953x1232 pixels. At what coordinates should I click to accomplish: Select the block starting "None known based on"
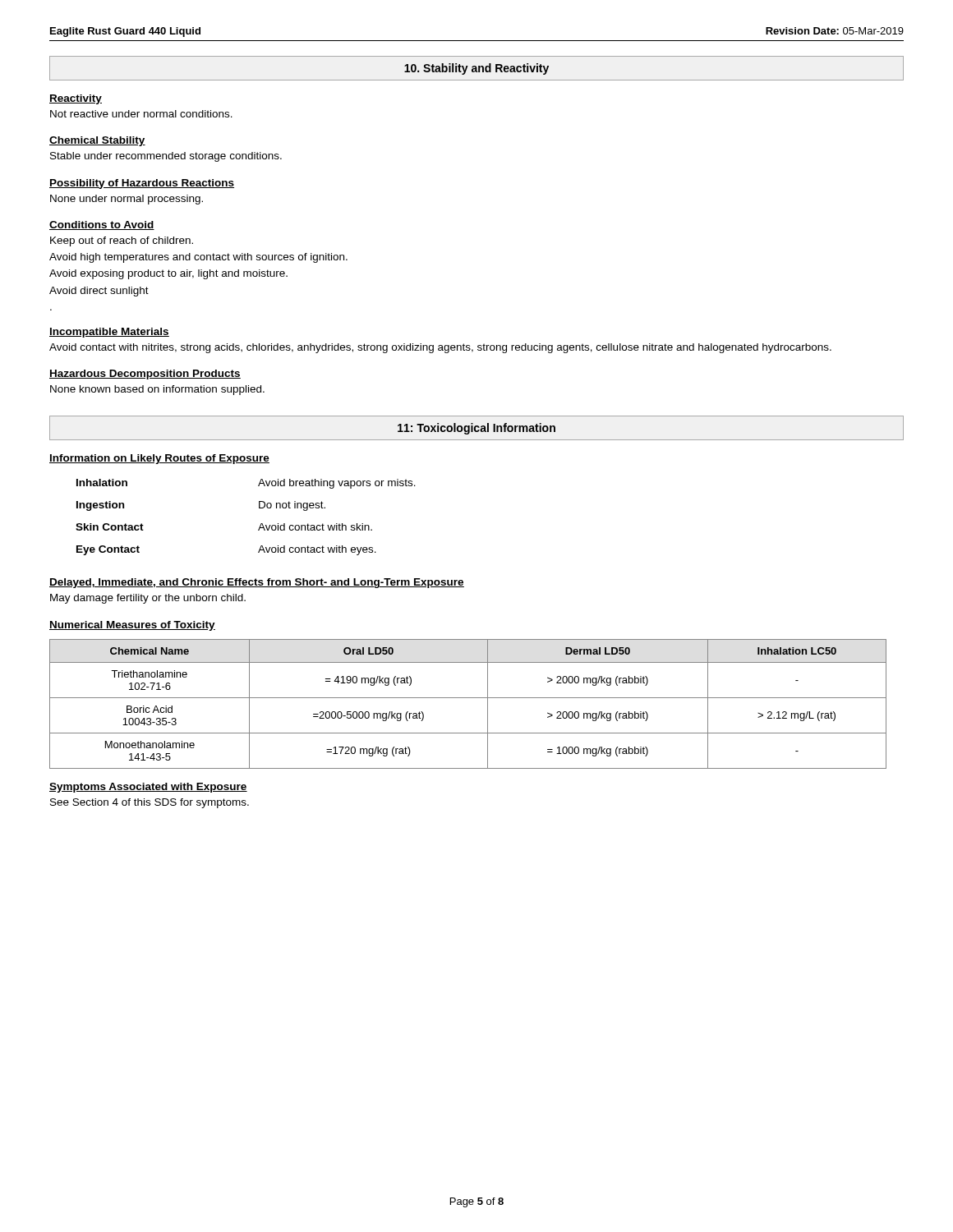[x=157, y=389]
